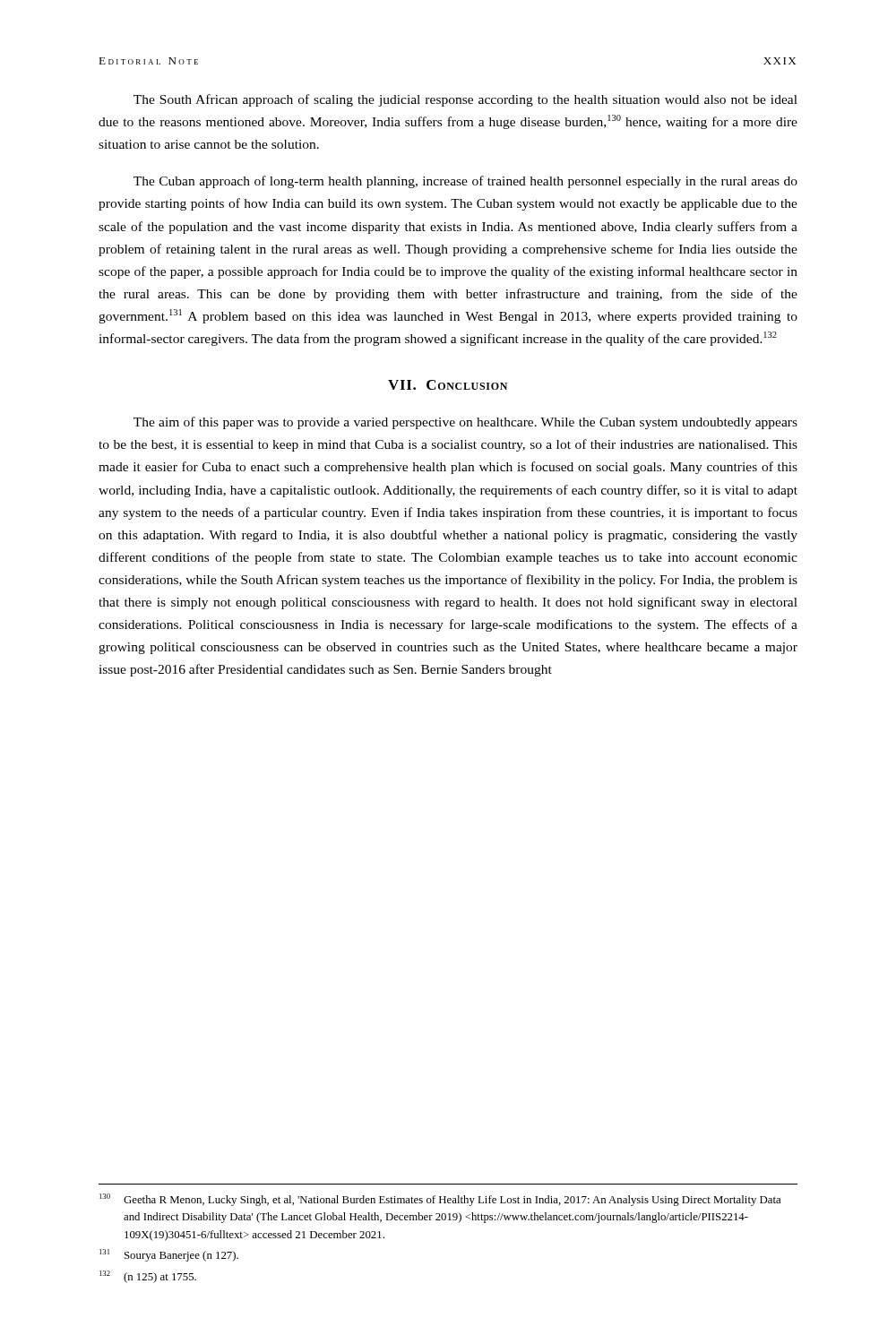
Task: Select the footnote that says "132 (n 125)"
Action: (148, 1277)
